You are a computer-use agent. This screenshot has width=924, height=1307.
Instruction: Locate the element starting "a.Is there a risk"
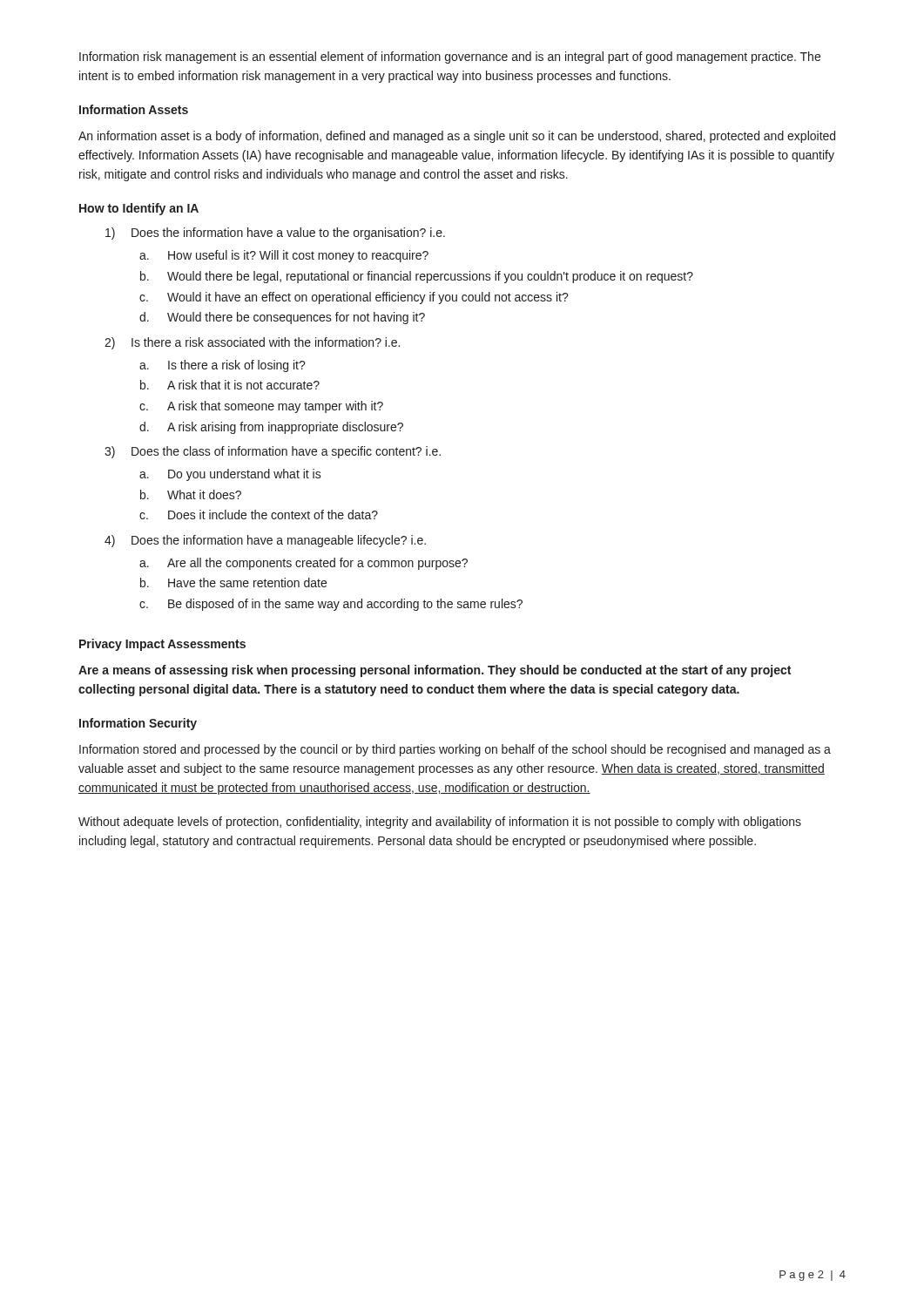point(222,365)
